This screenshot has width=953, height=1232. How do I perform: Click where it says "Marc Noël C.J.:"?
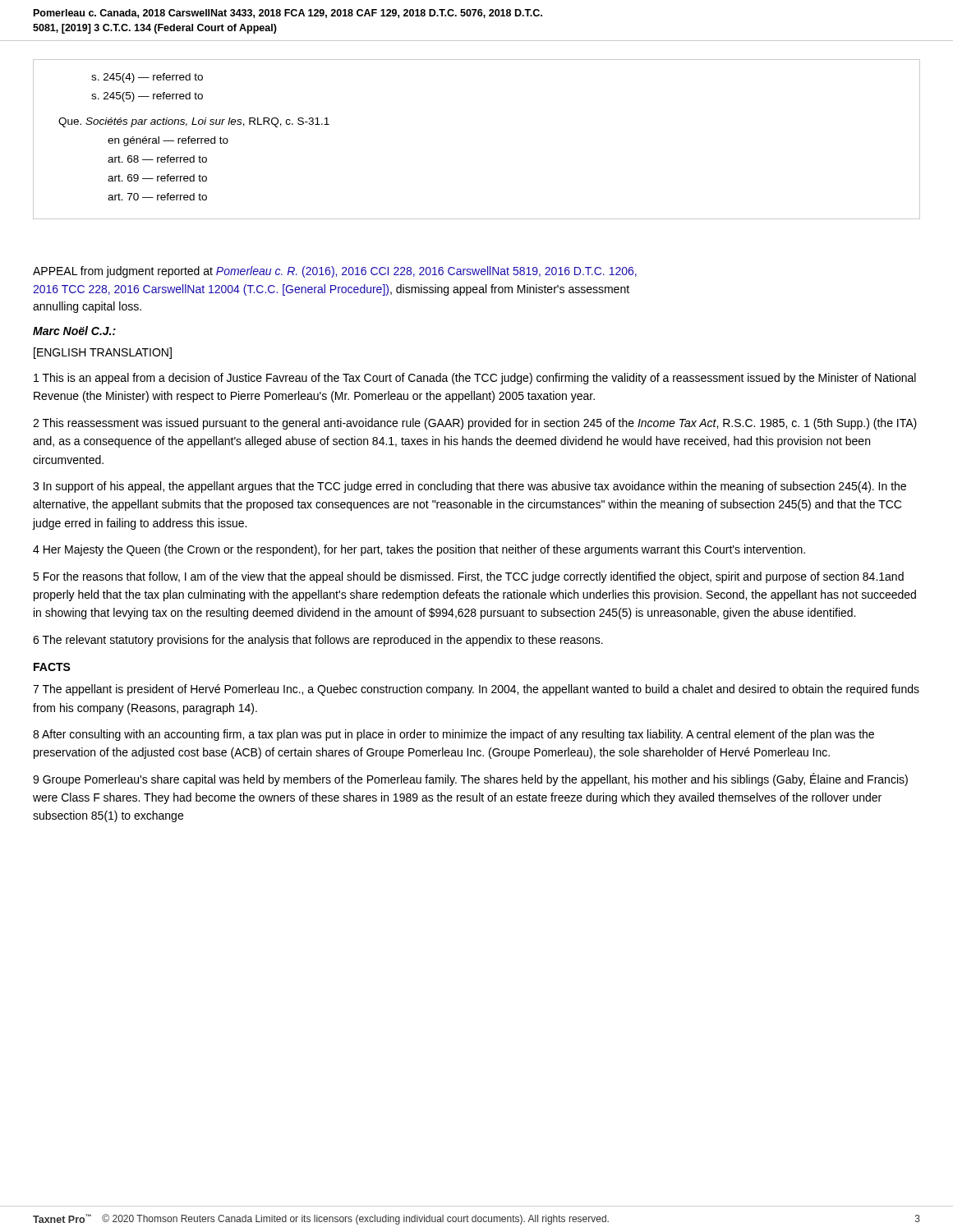point(74,331)
